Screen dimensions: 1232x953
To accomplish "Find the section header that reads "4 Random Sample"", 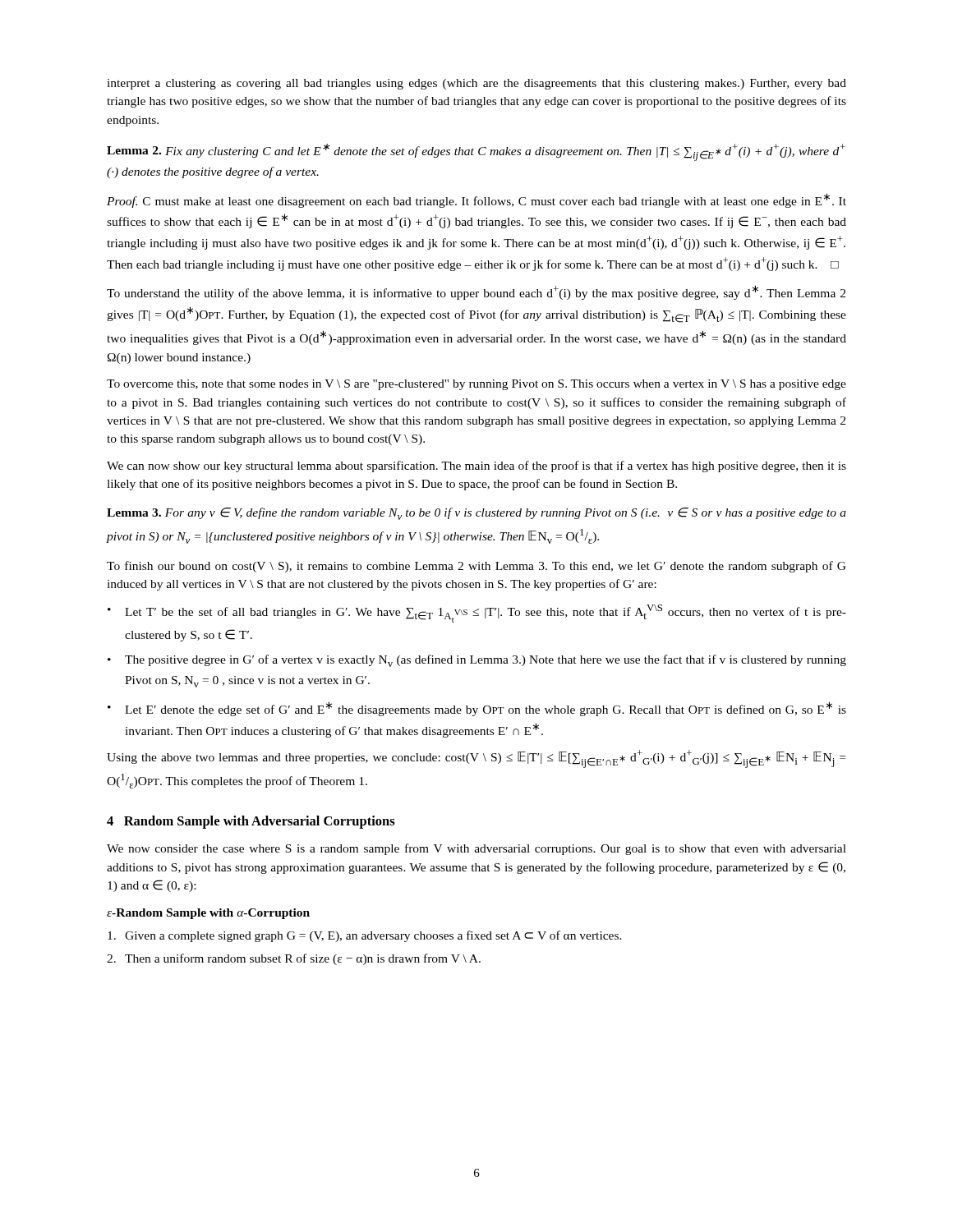I will pyautogui.click(x=251, y=821).
